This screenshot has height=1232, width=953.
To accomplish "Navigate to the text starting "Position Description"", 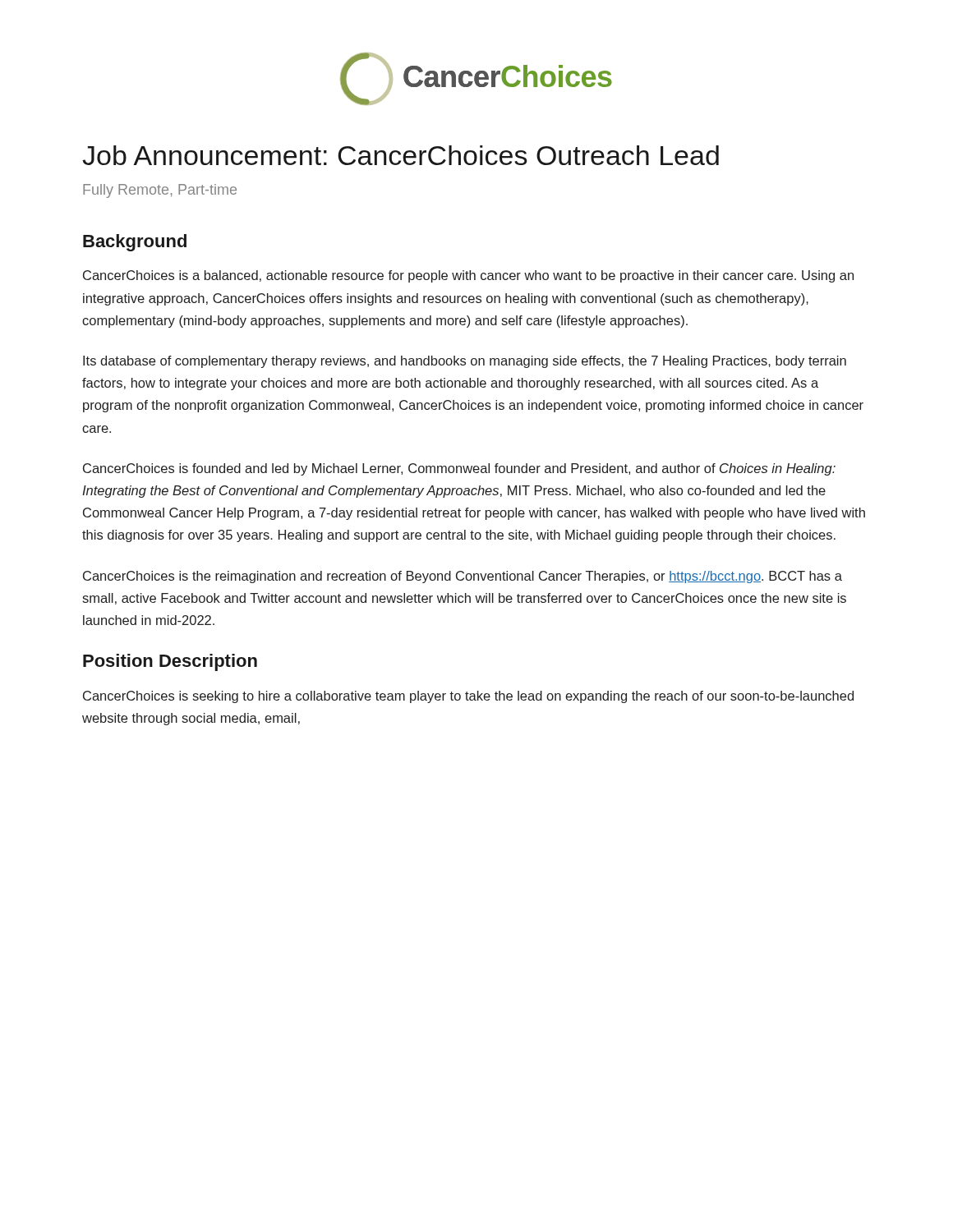I will click(170, 662).
